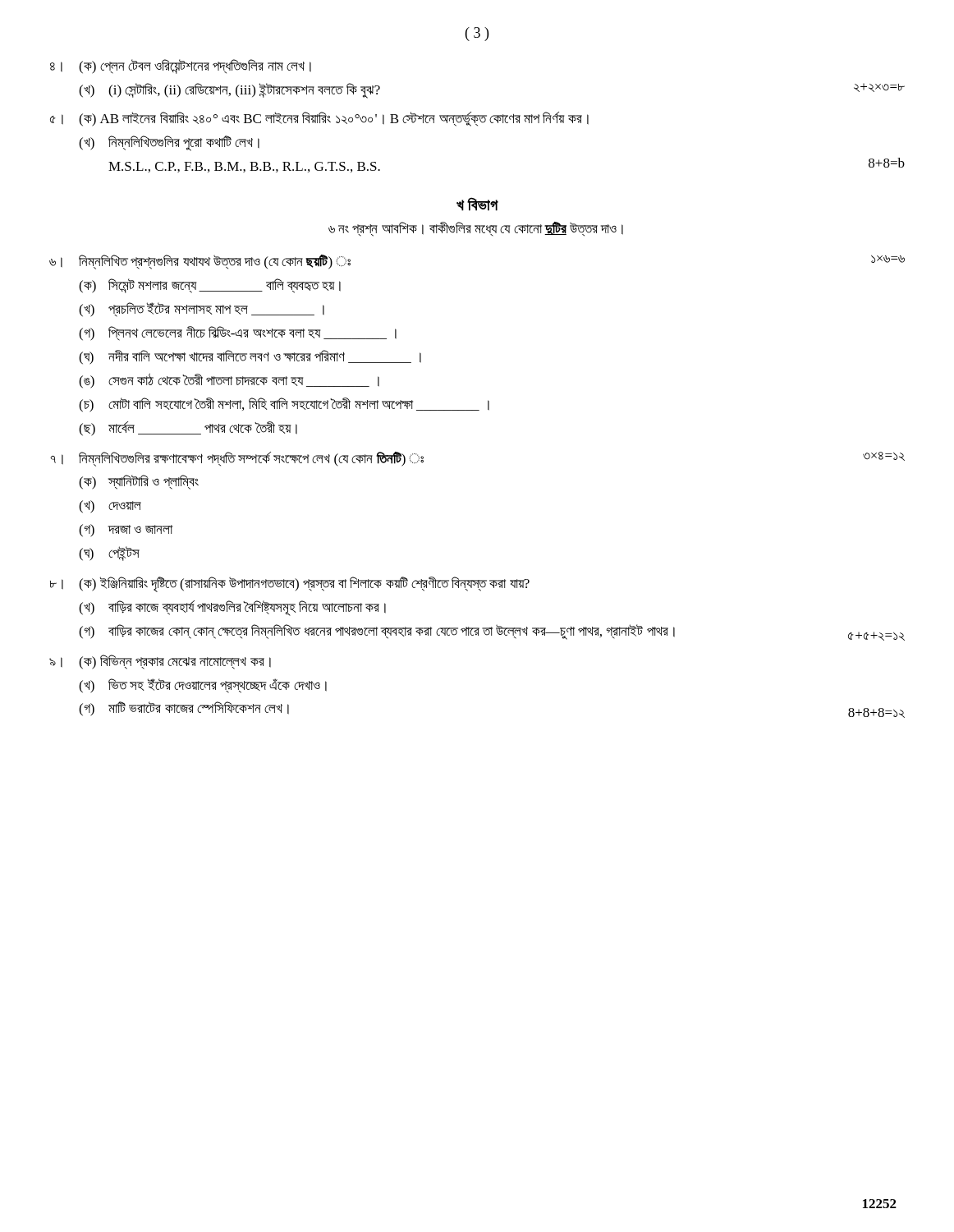Viewport: 954px width, 1232px height.
Task: Navigate to the region starting "(গ) দরজা ও জানলা"
Action: click(x=125, y=530)
